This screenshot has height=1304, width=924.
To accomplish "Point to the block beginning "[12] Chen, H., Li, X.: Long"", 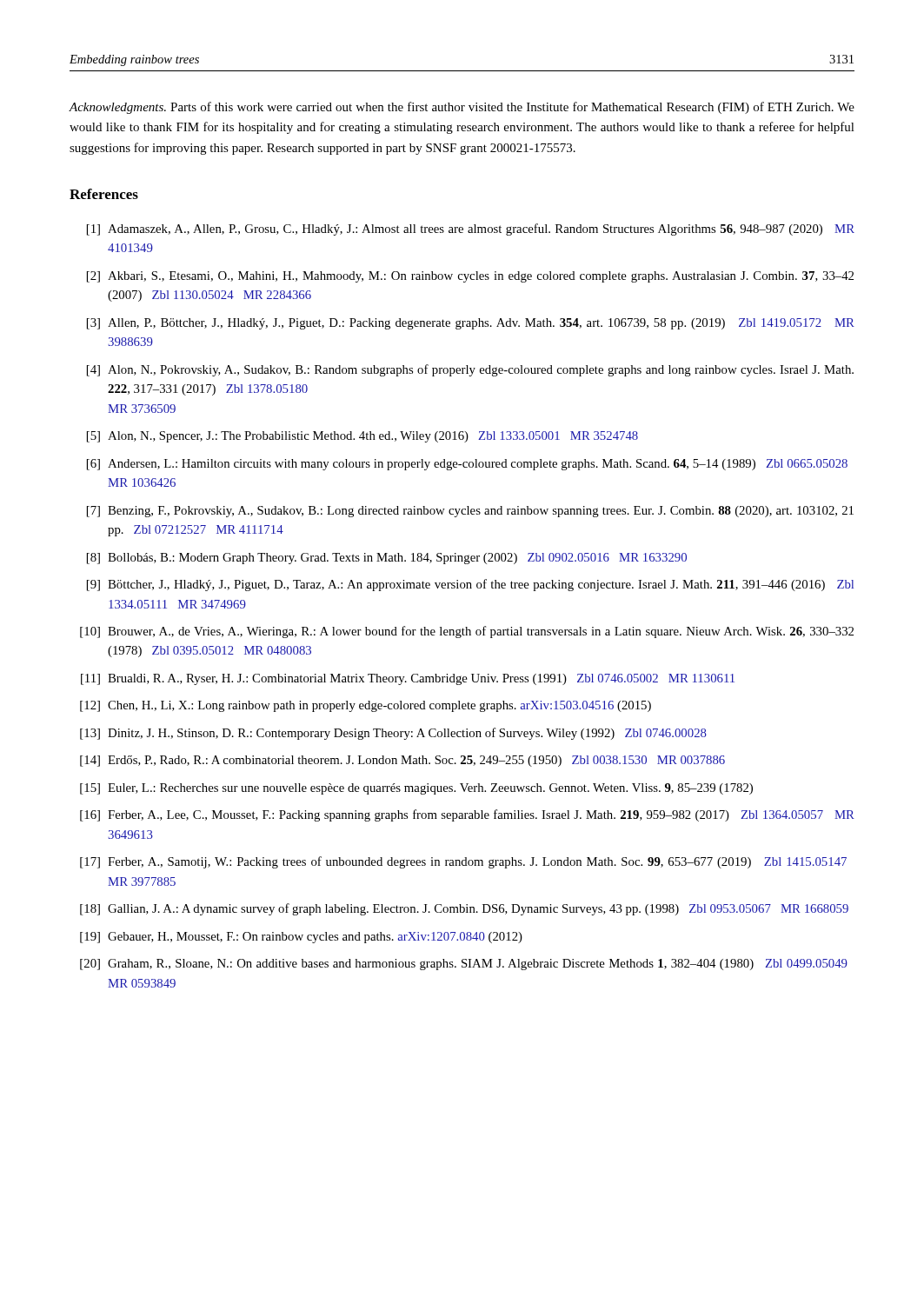I will click(x=462, y=706).
